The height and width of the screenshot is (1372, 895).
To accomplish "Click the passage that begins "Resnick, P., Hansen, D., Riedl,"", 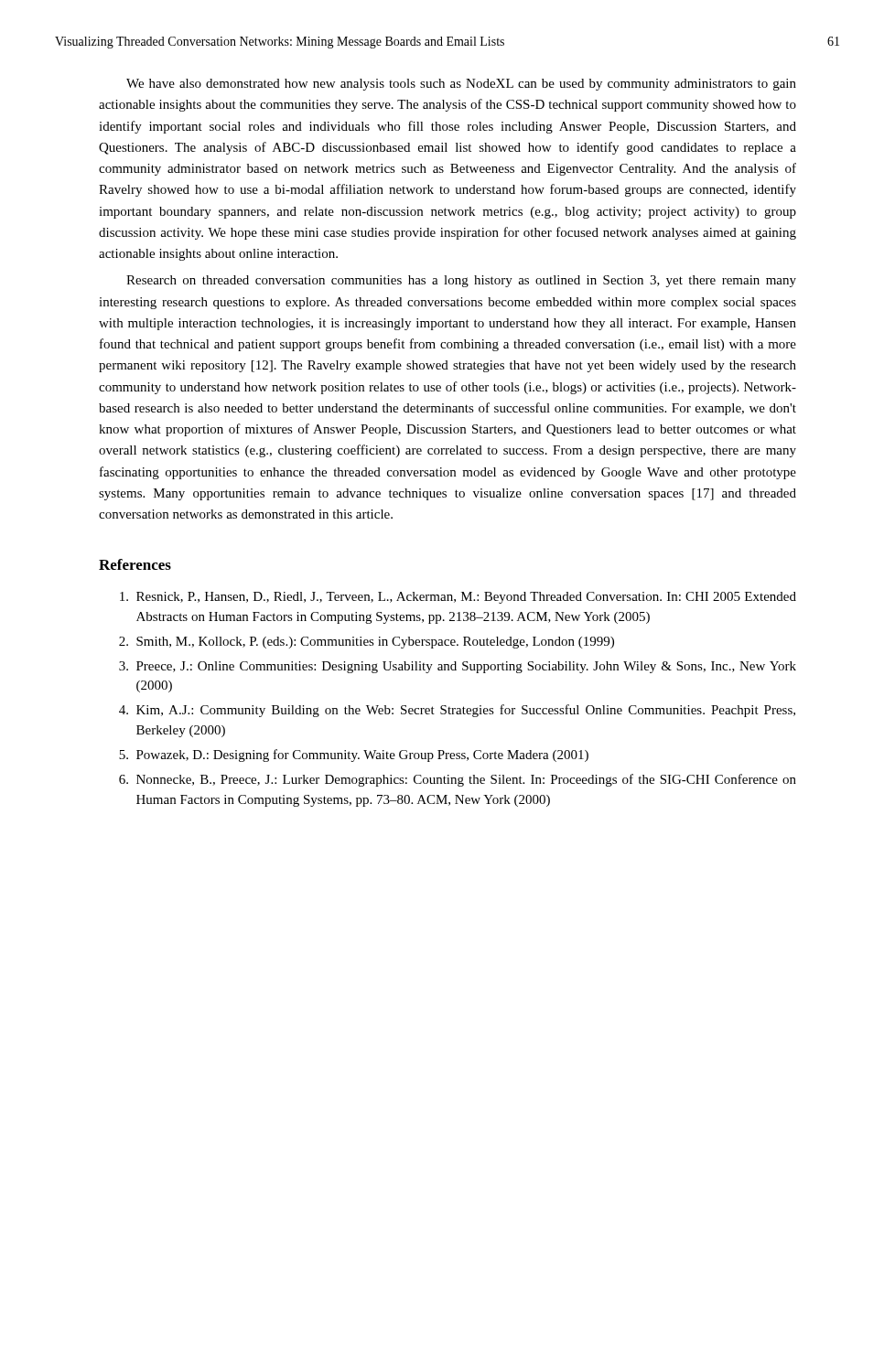I will point(448,607).
